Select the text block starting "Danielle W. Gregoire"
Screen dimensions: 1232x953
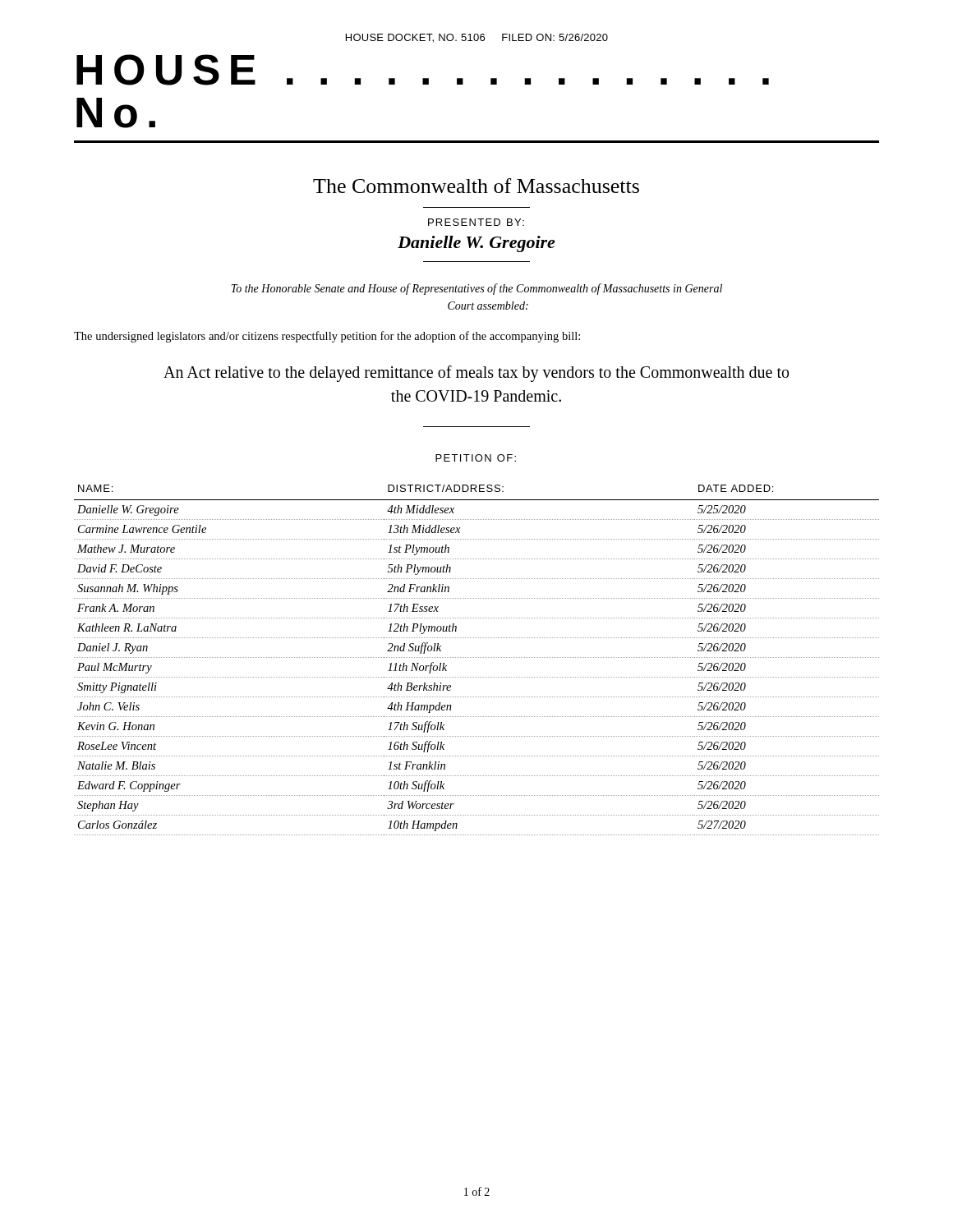(x=476, y=242)
